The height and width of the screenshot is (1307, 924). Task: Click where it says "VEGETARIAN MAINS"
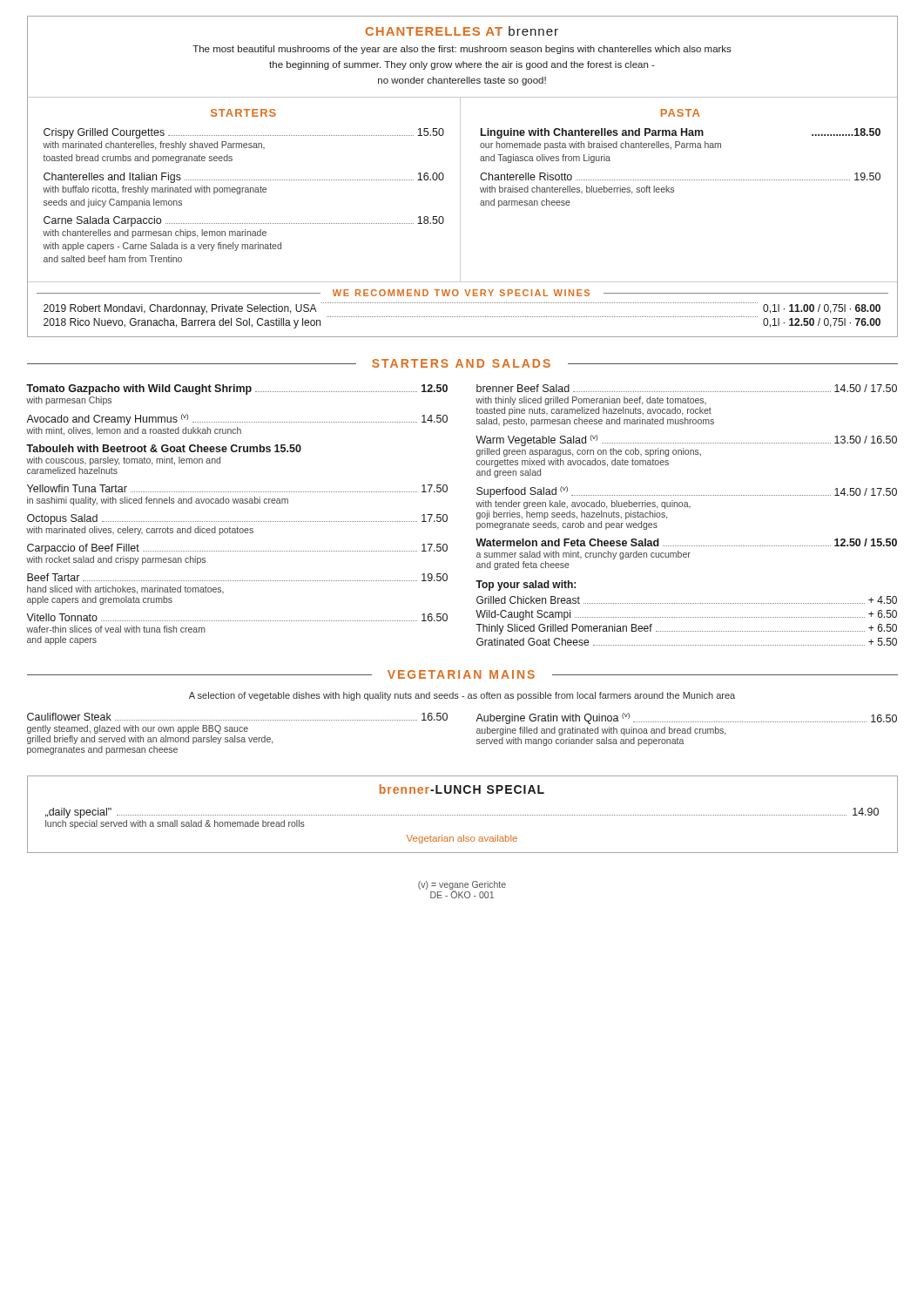[x=462, y=675]
